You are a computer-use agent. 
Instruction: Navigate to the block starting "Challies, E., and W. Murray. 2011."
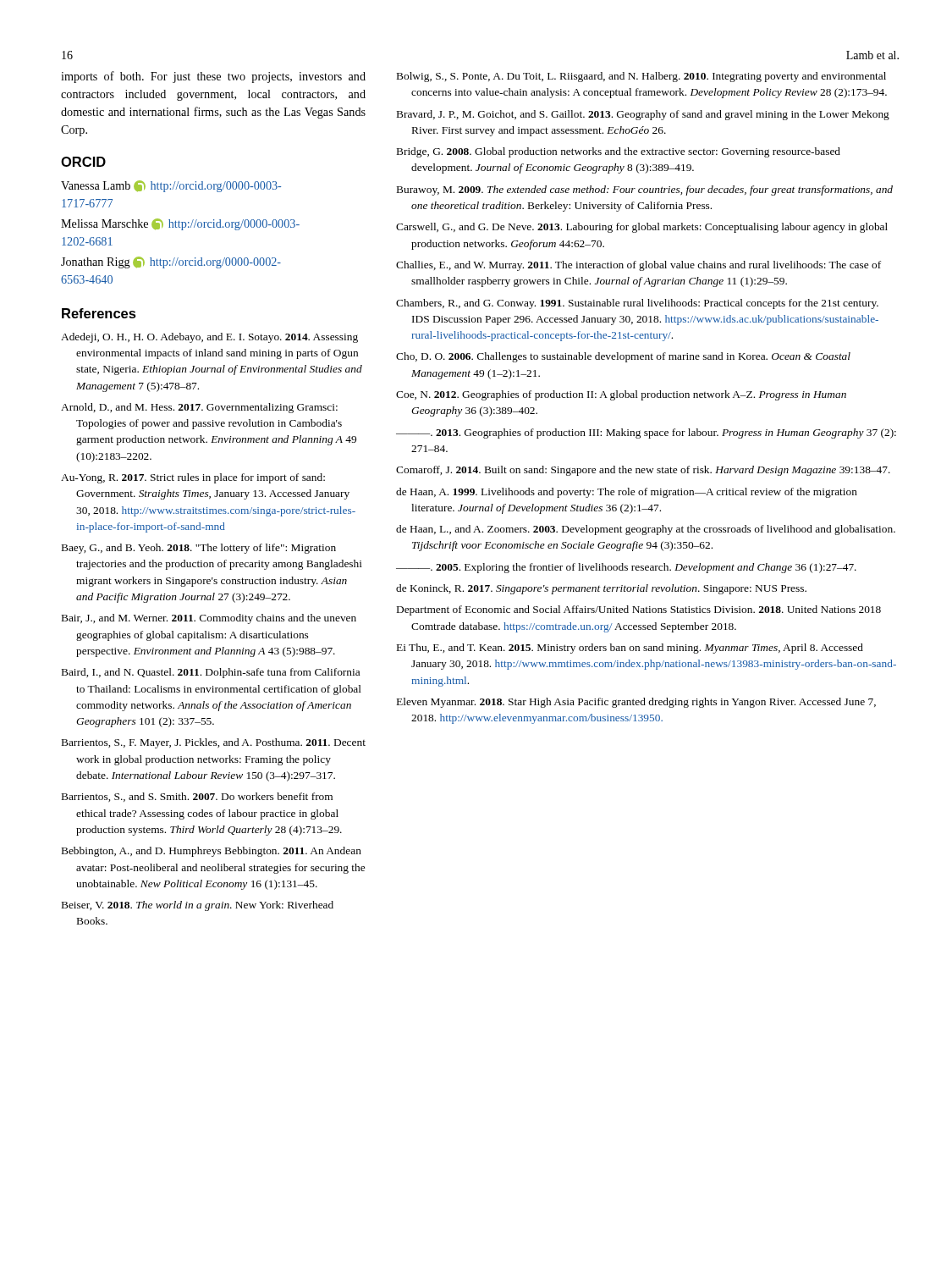pyautogui.click(x=639, y=273)
